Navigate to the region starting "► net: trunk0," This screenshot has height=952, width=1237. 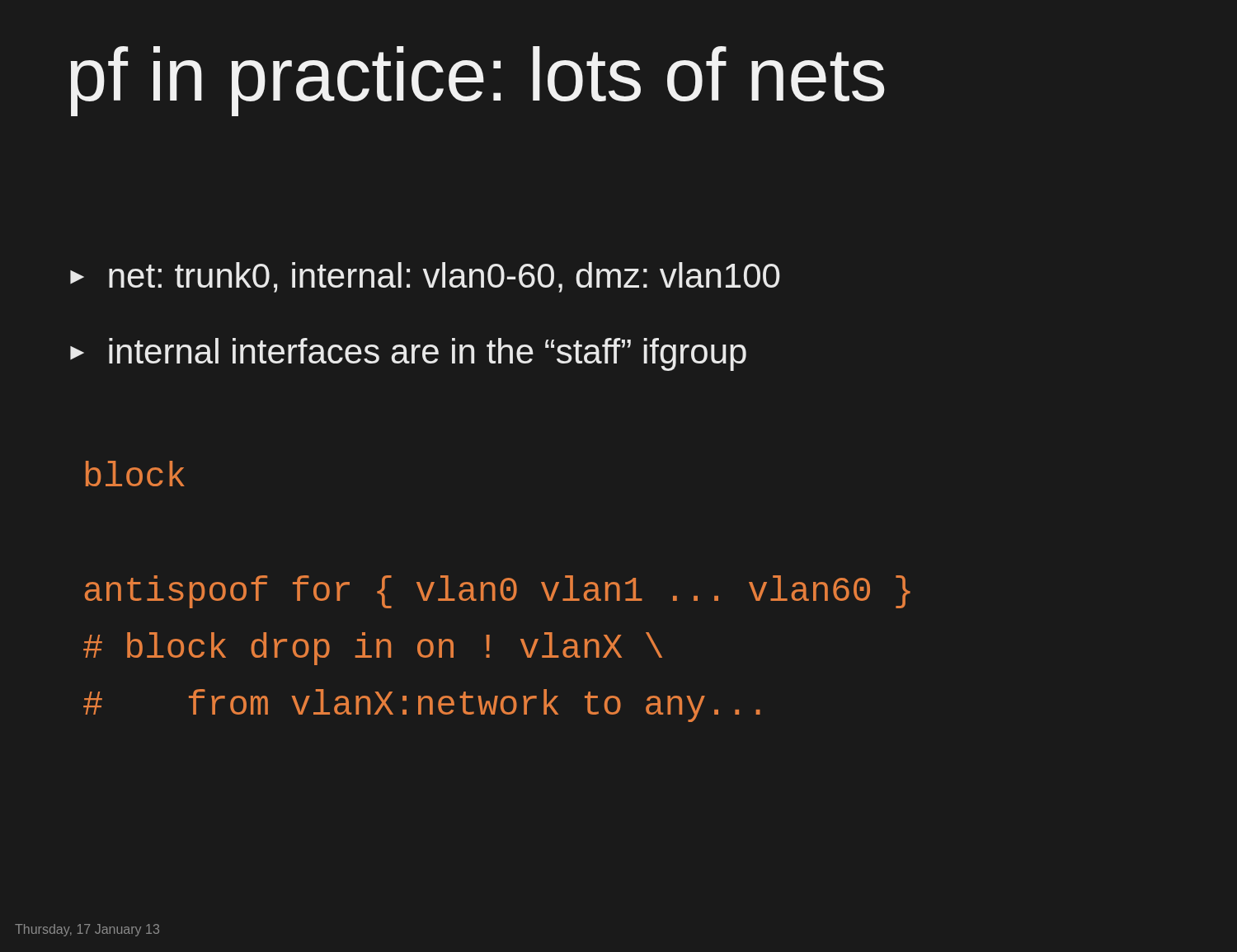[423, 276]
